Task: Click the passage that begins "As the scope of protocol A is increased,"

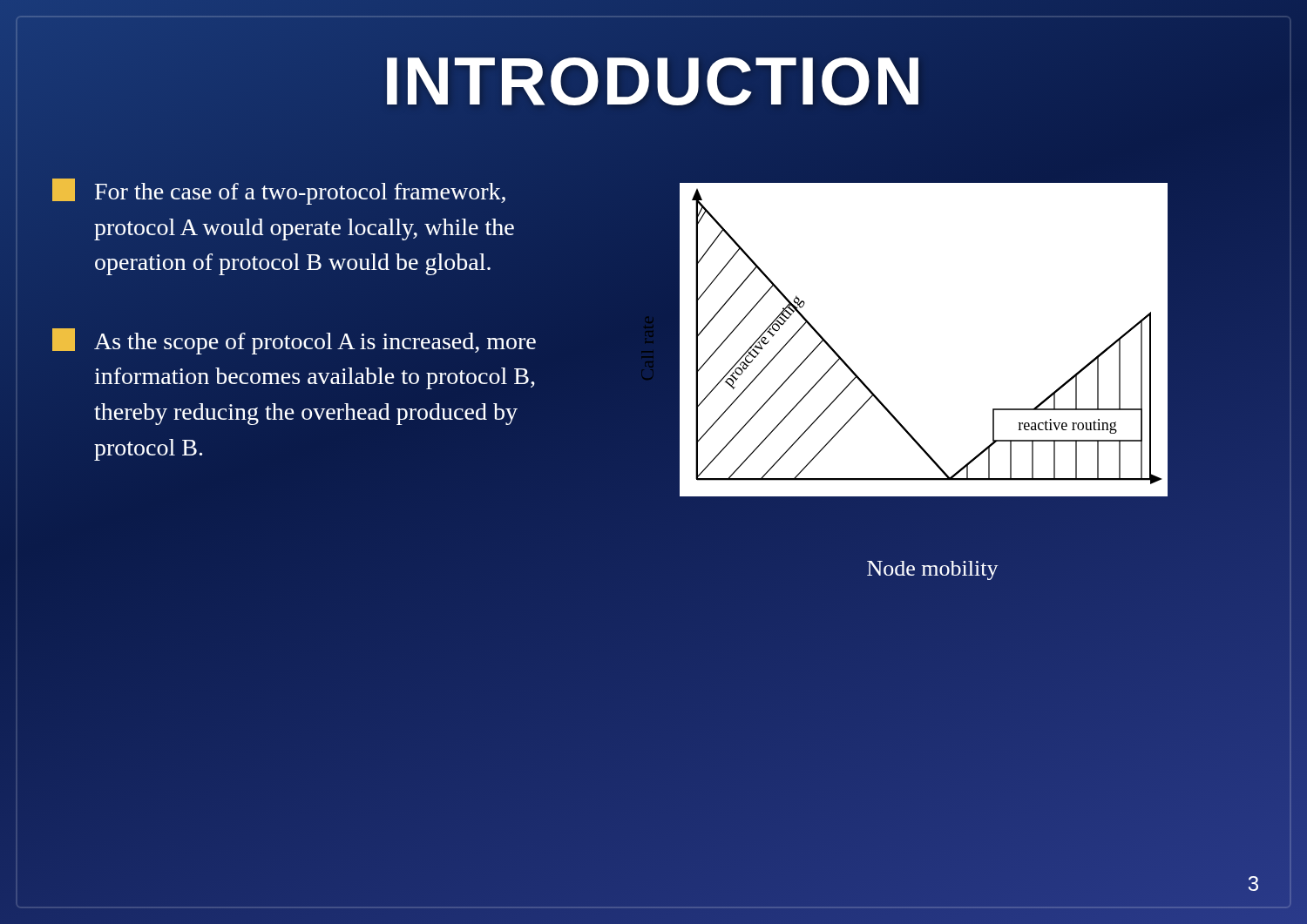Action: (322, 394)
